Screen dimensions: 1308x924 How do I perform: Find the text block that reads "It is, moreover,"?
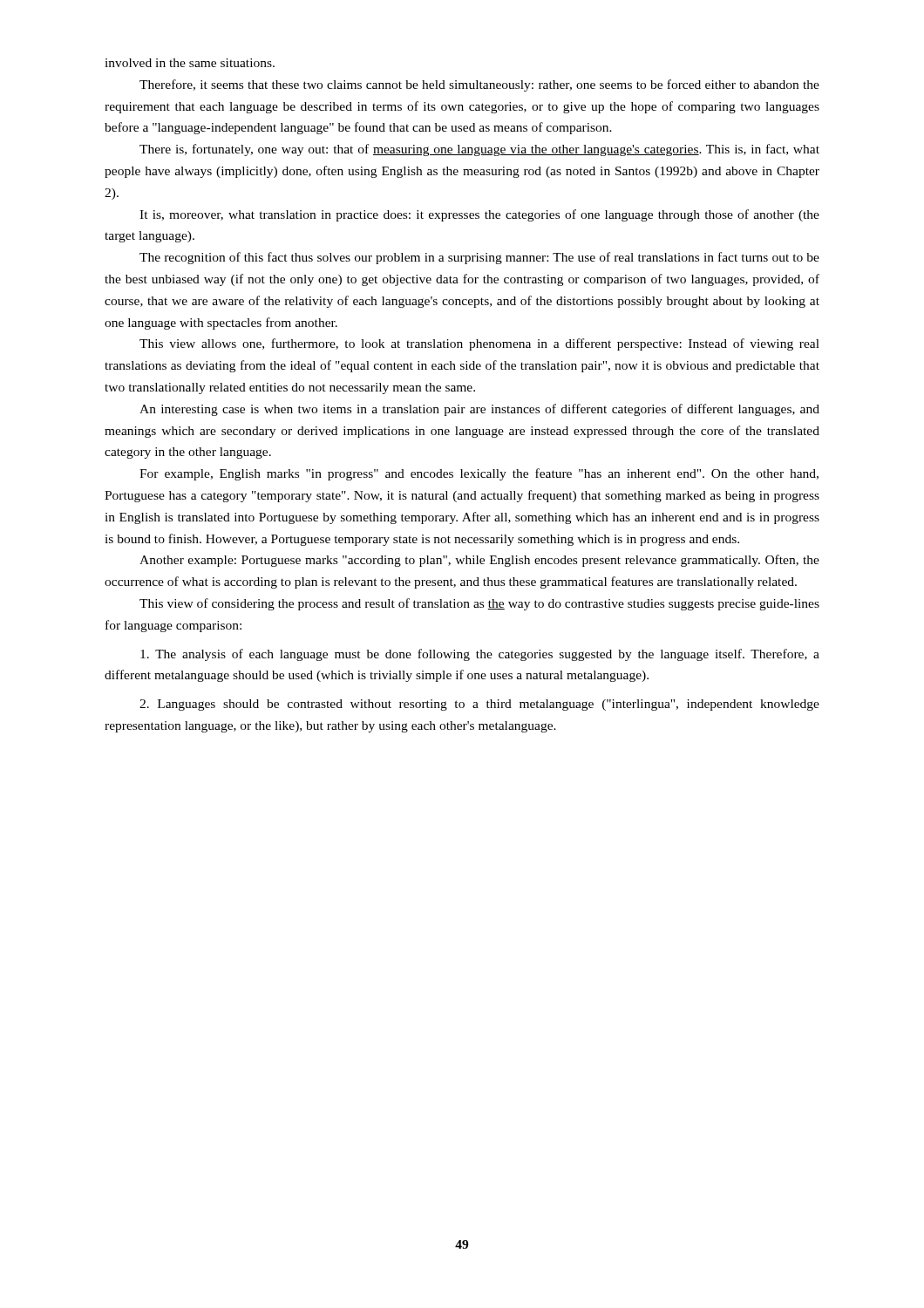[462, 225]
